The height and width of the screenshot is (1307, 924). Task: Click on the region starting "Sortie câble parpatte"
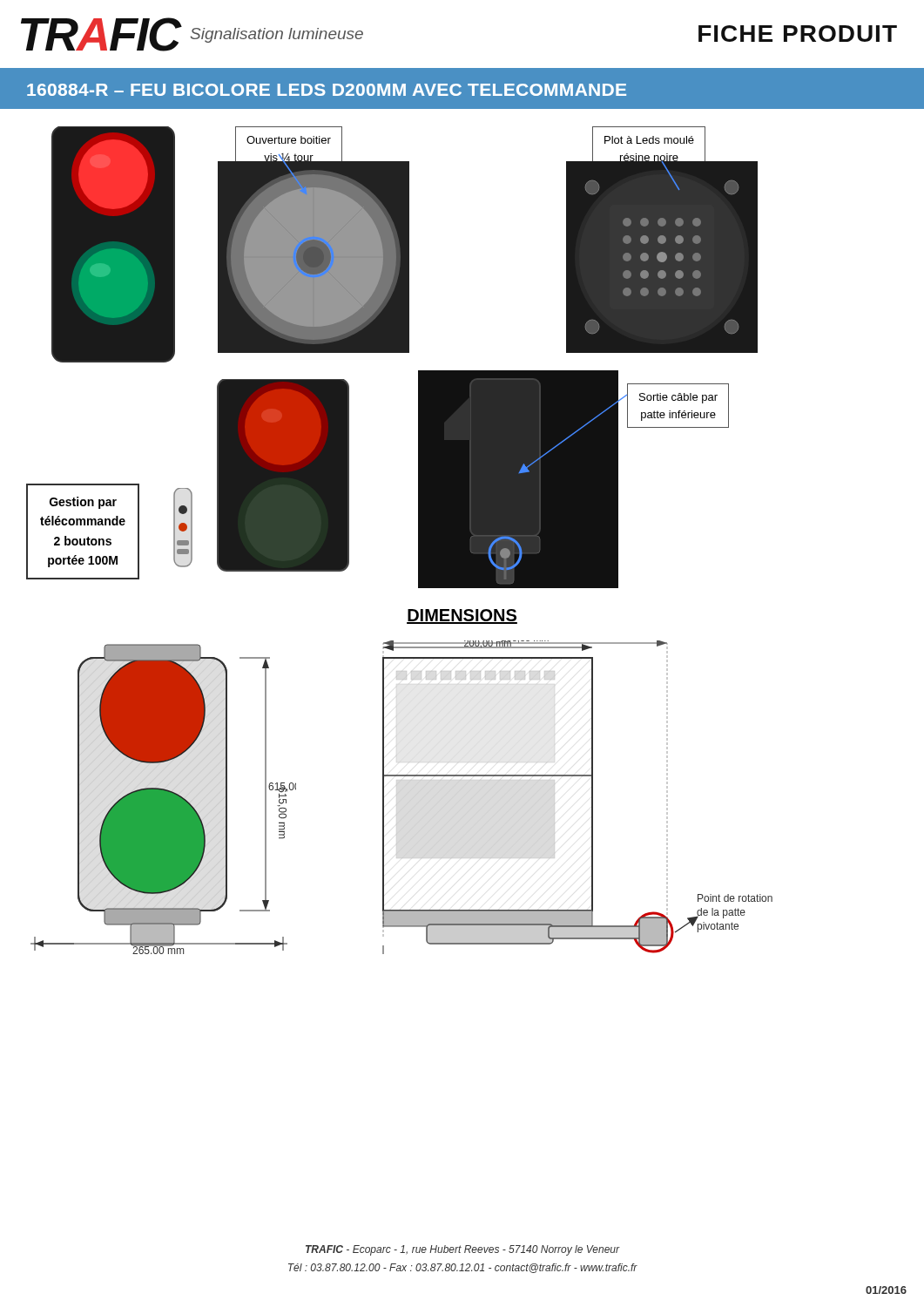point(678,406)
